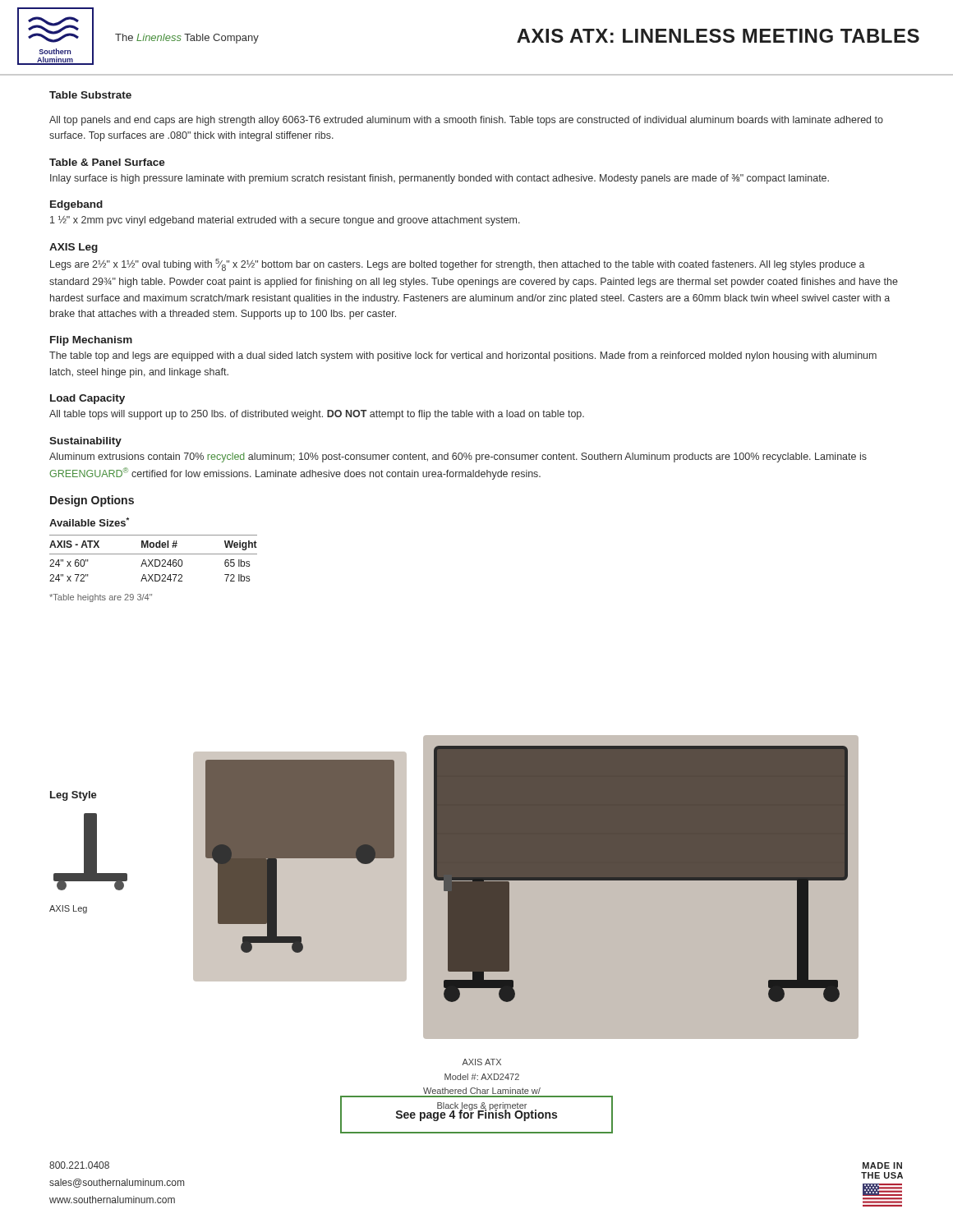Navigate to the passage starting "Table & Panel Surface"

(107, 162)
